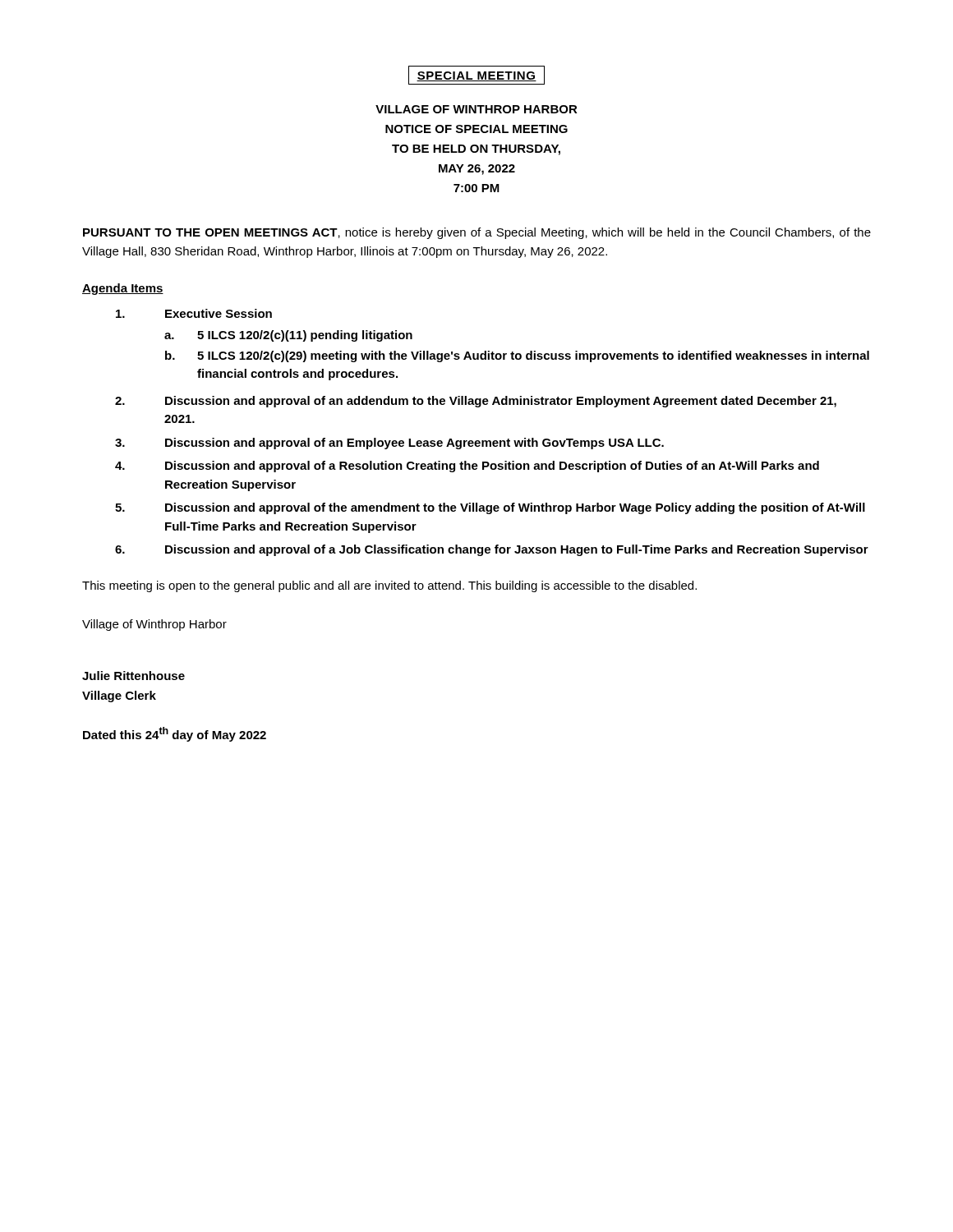The height and width of the screenshot is (1232, 953).
Task: Locate the passage starting "PURSUANT TO THE OPEN"
Action: 476,242
